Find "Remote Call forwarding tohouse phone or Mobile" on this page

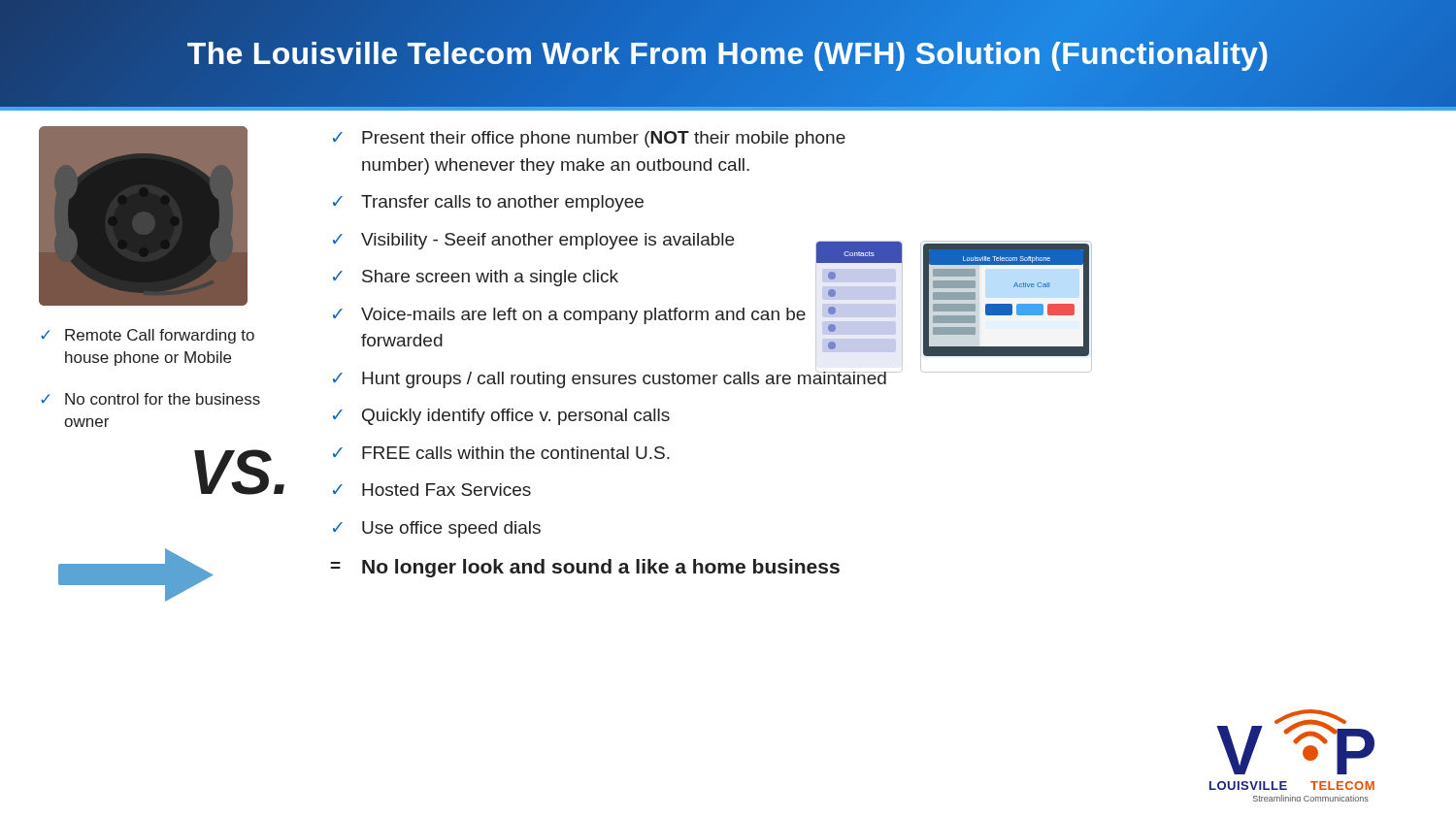pyautogui.click(x=159, y=346)
